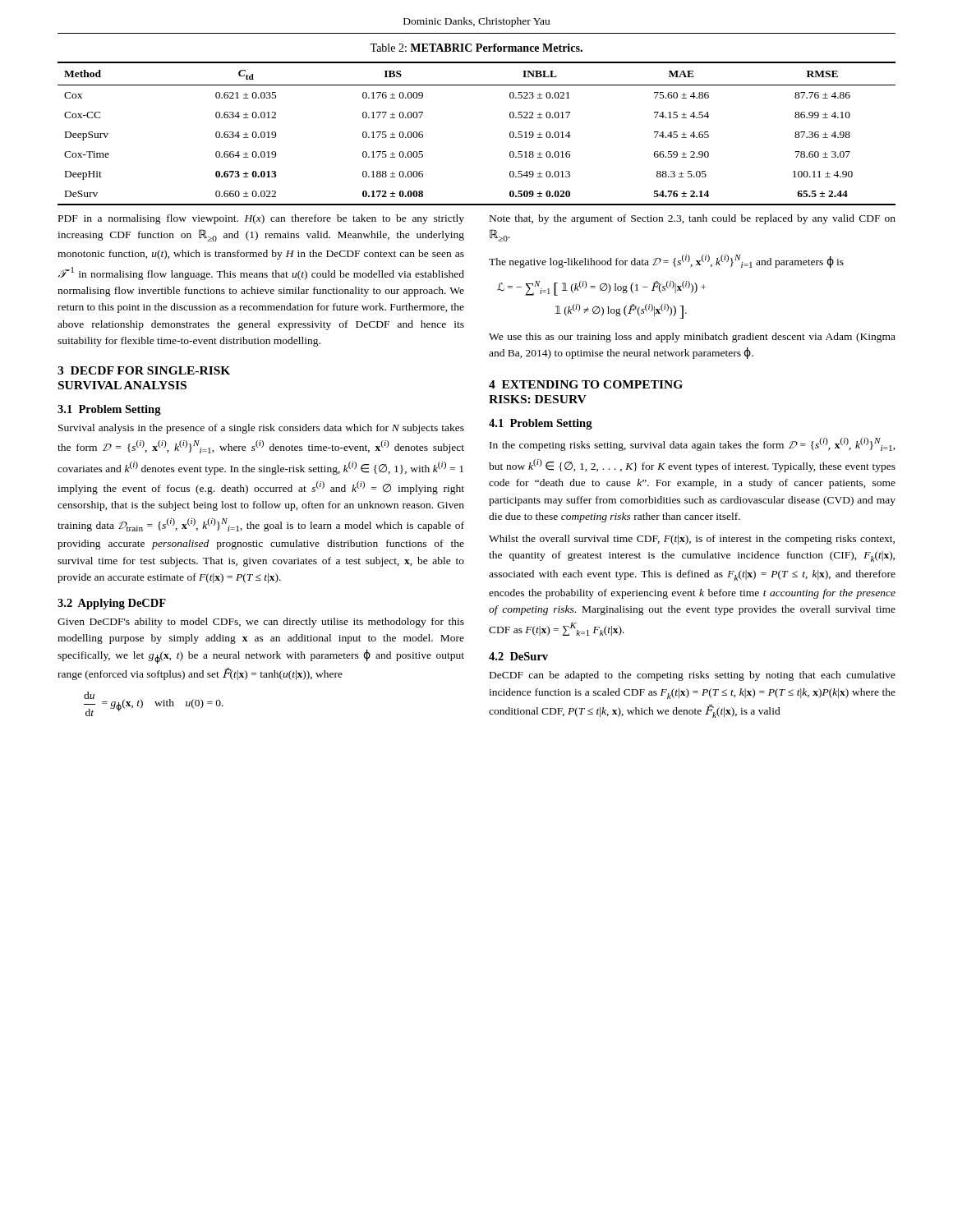953x1232 pixels.
Task: Navigate to the passage starting "4 EXTENDING TO COMPETINGRISKS: DeSurv"
Action: (586, 391)
